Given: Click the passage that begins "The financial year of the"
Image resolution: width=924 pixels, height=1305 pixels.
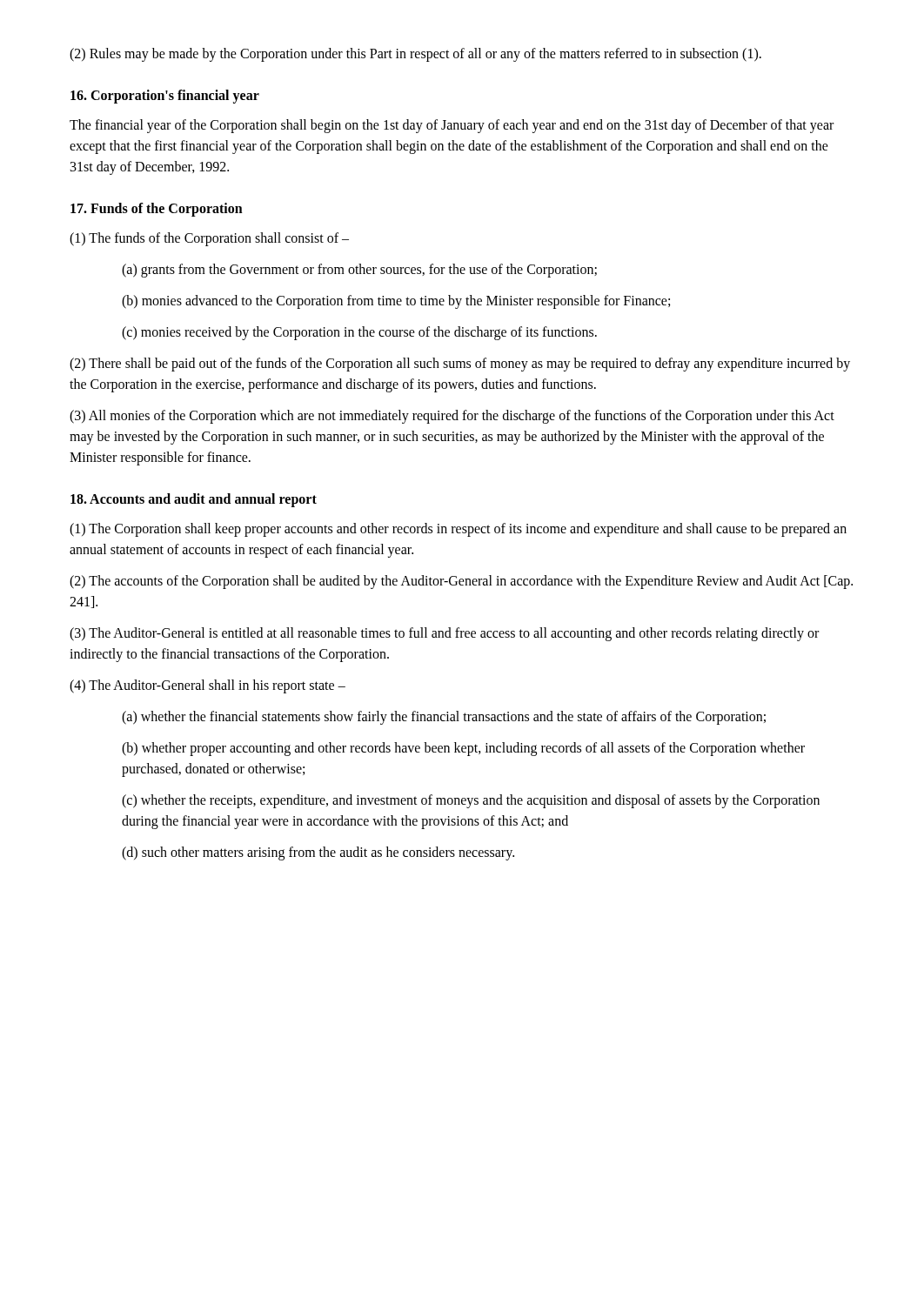Looking at the screenshot, I should (452, 146).
